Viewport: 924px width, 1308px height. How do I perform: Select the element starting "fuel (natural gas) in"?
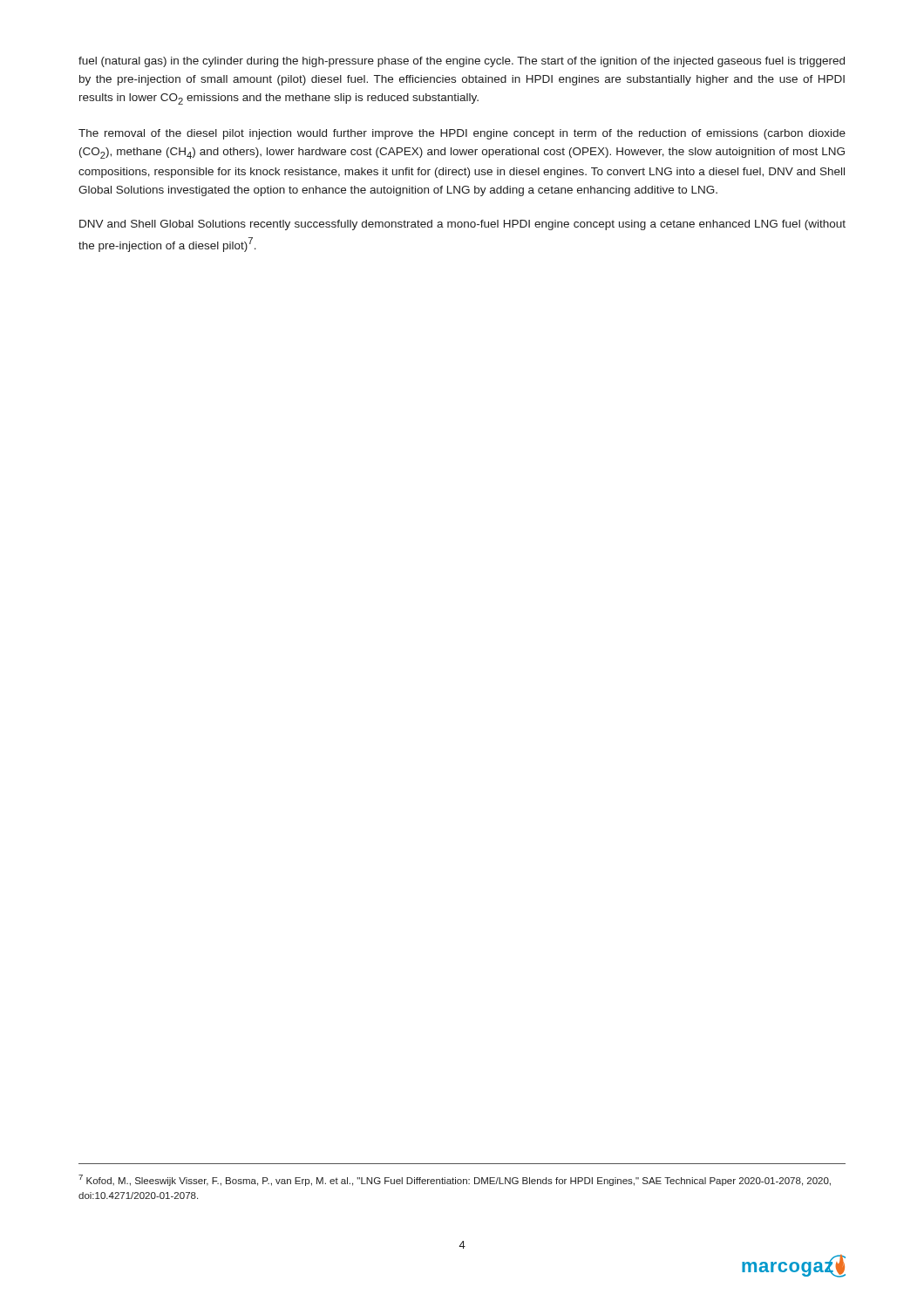click(x=462, y=80)
